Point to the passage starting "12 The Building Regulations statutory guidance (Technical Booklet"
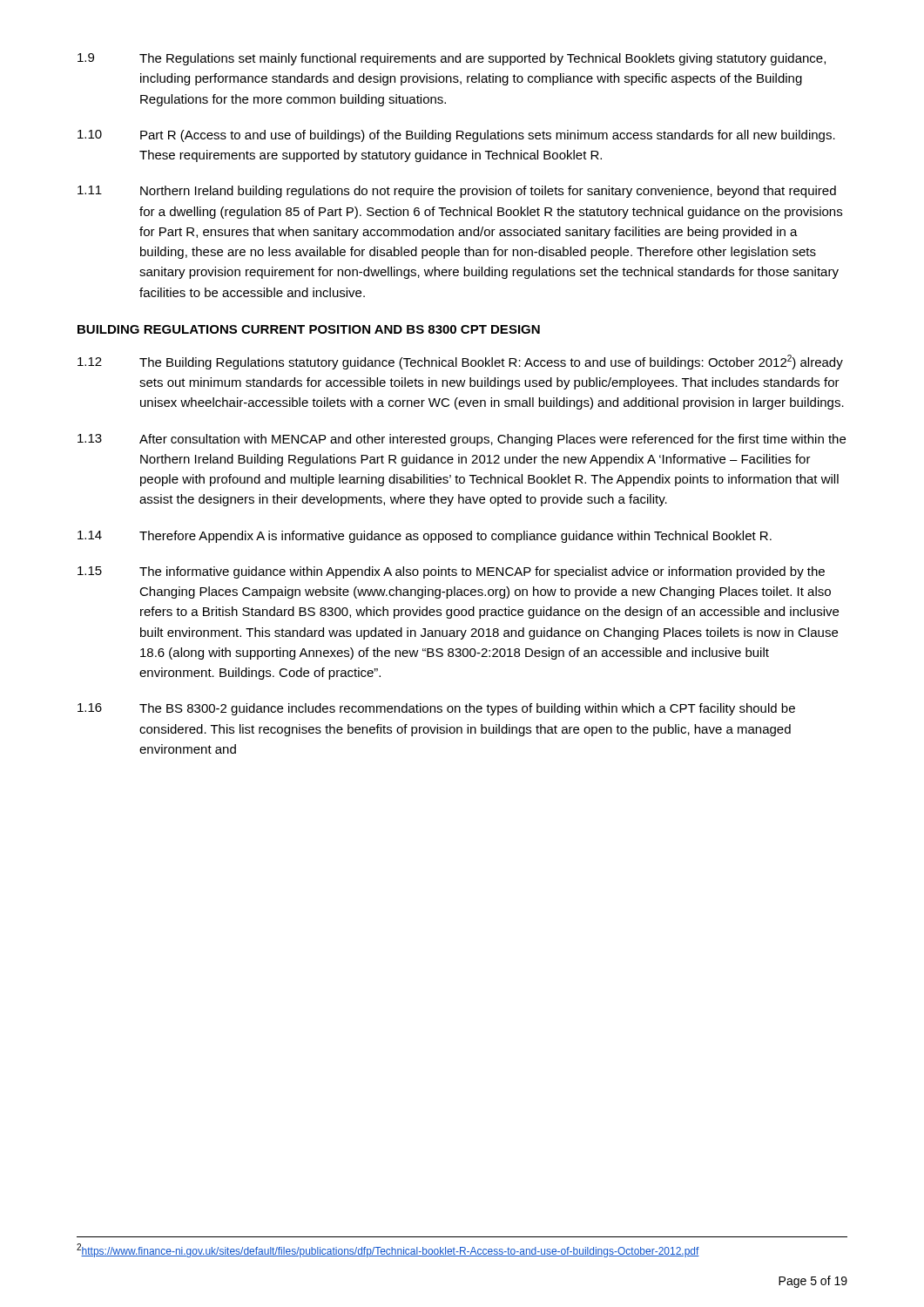The width and height of the screenshot is (924, 1307). [x=462, y=382]
